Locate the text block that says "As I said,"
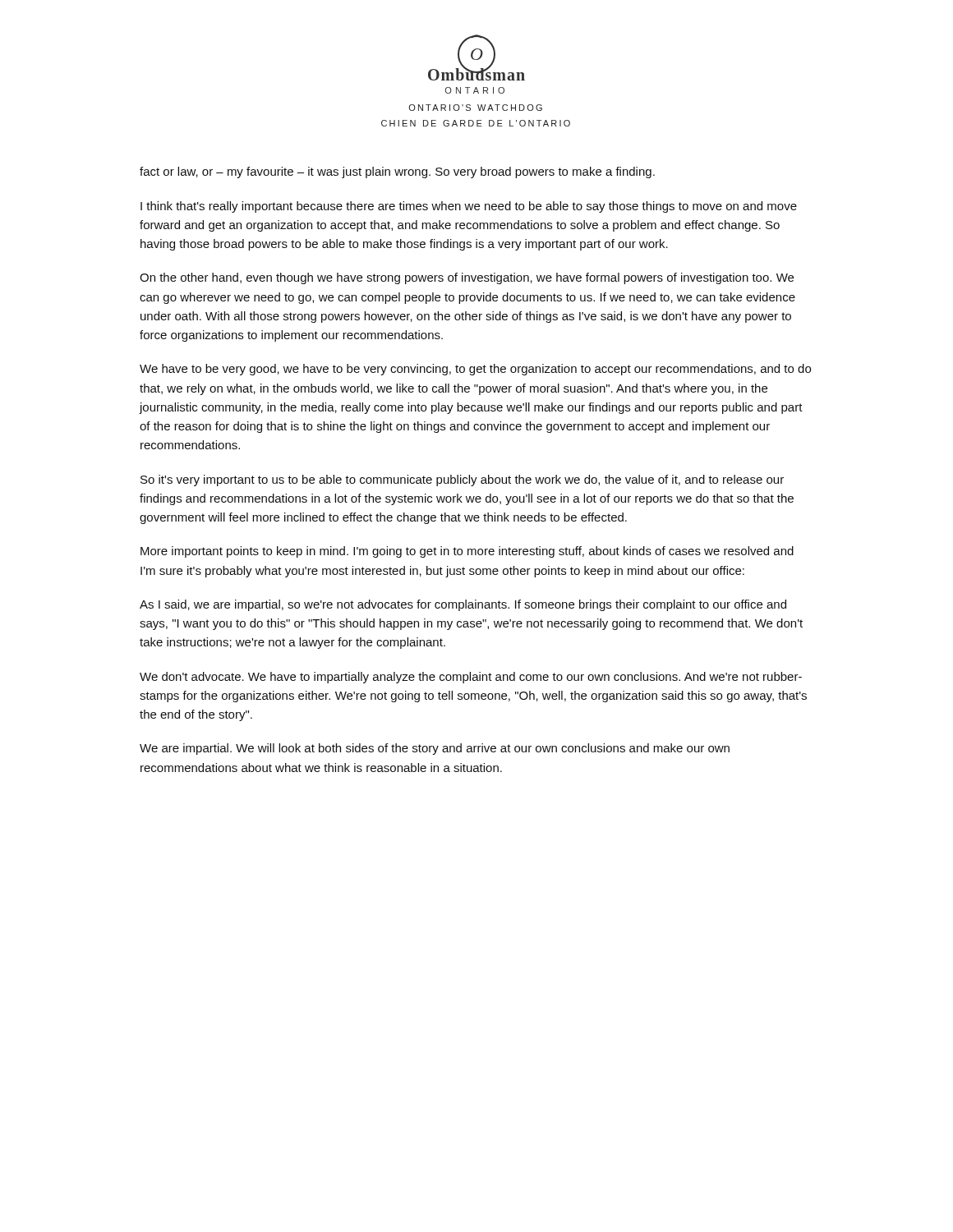 (x=471, y=623)
